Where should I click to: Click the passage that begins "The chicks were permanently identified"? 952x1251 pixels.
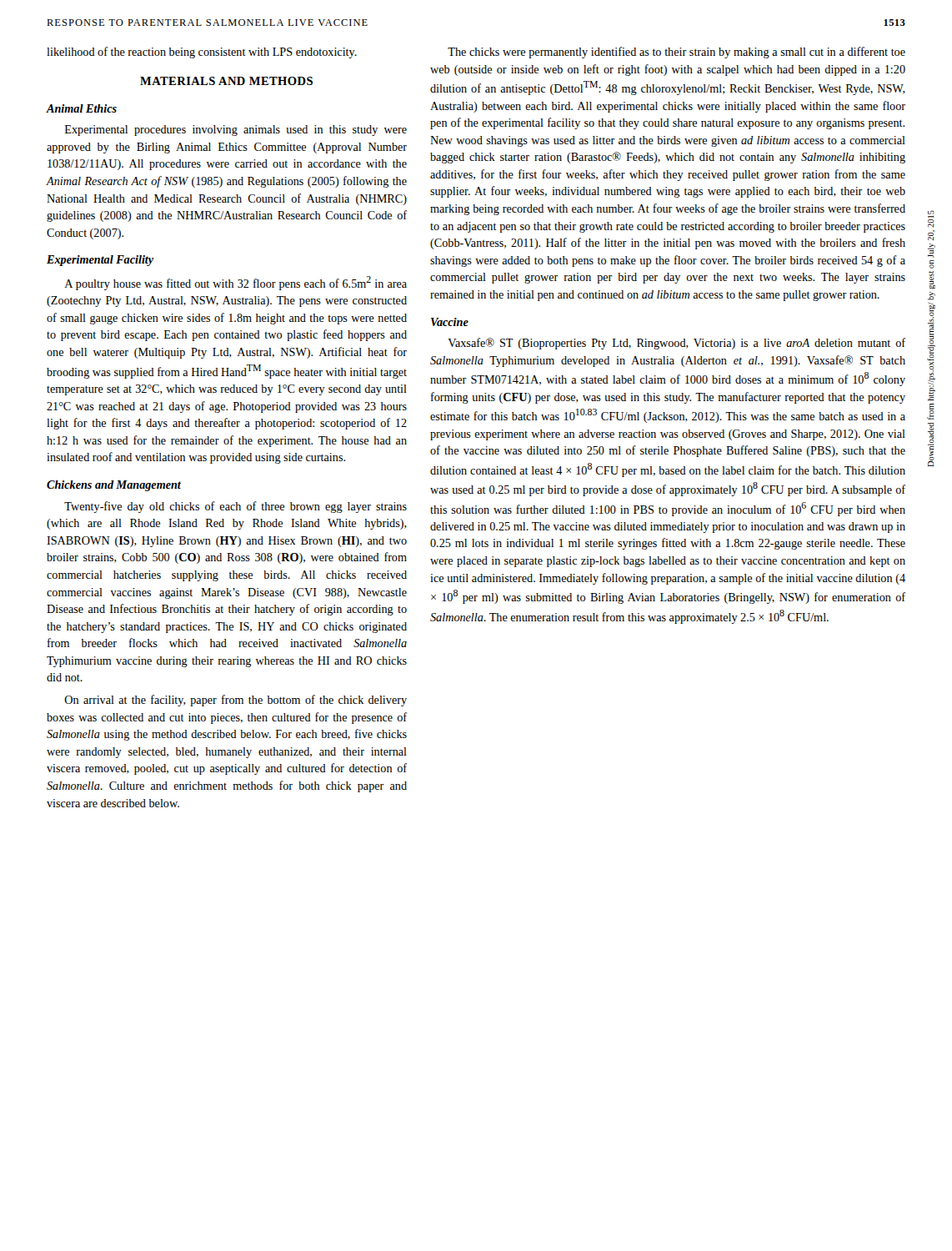668,173
